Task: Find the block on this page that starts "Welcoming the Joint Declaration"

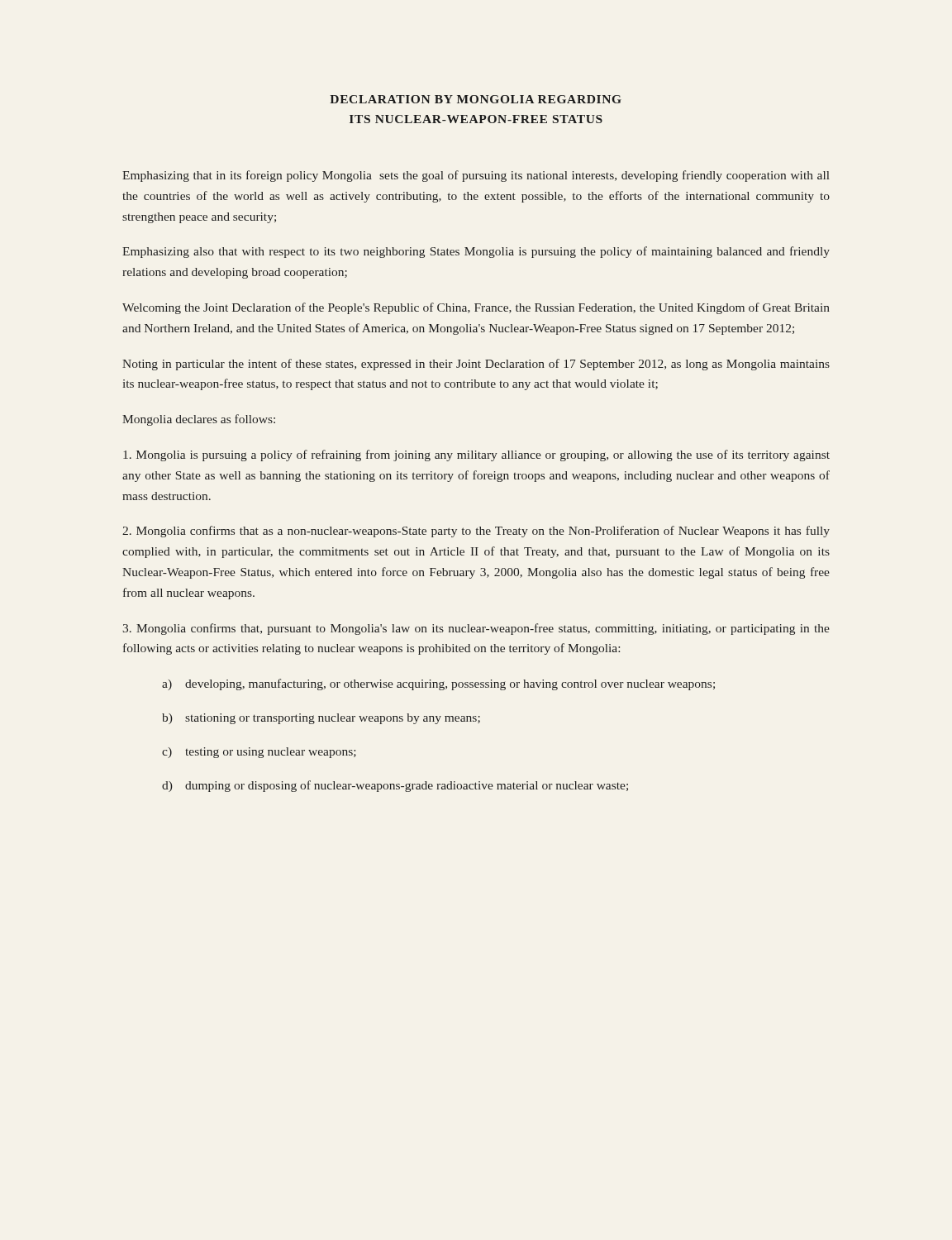Action: pos(476,317)
